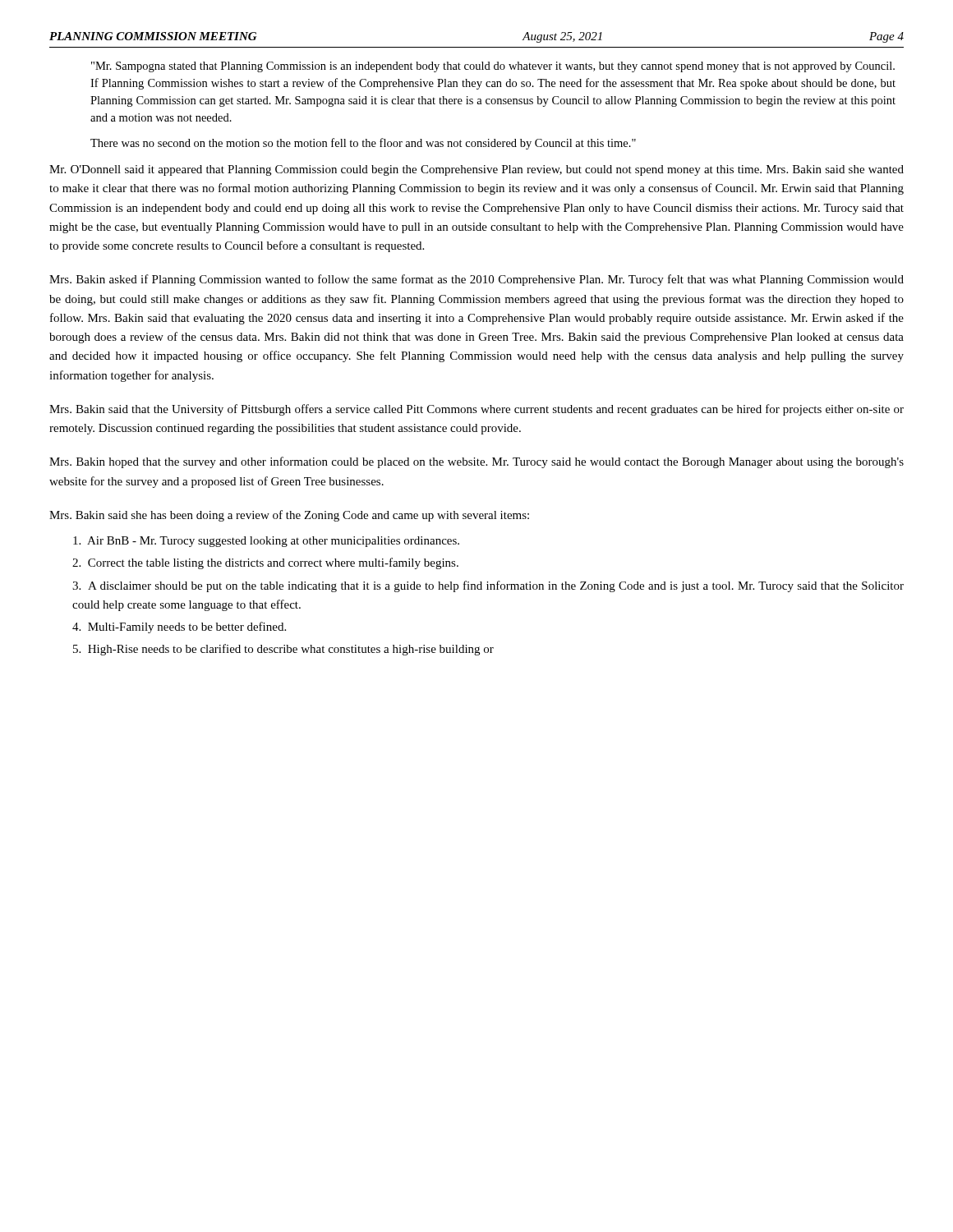The height and width of the screenshot is (1232, 953).
Task: Find the list item containing "Air BnB - Mr. Turocy suggested"
Action: 266,541
